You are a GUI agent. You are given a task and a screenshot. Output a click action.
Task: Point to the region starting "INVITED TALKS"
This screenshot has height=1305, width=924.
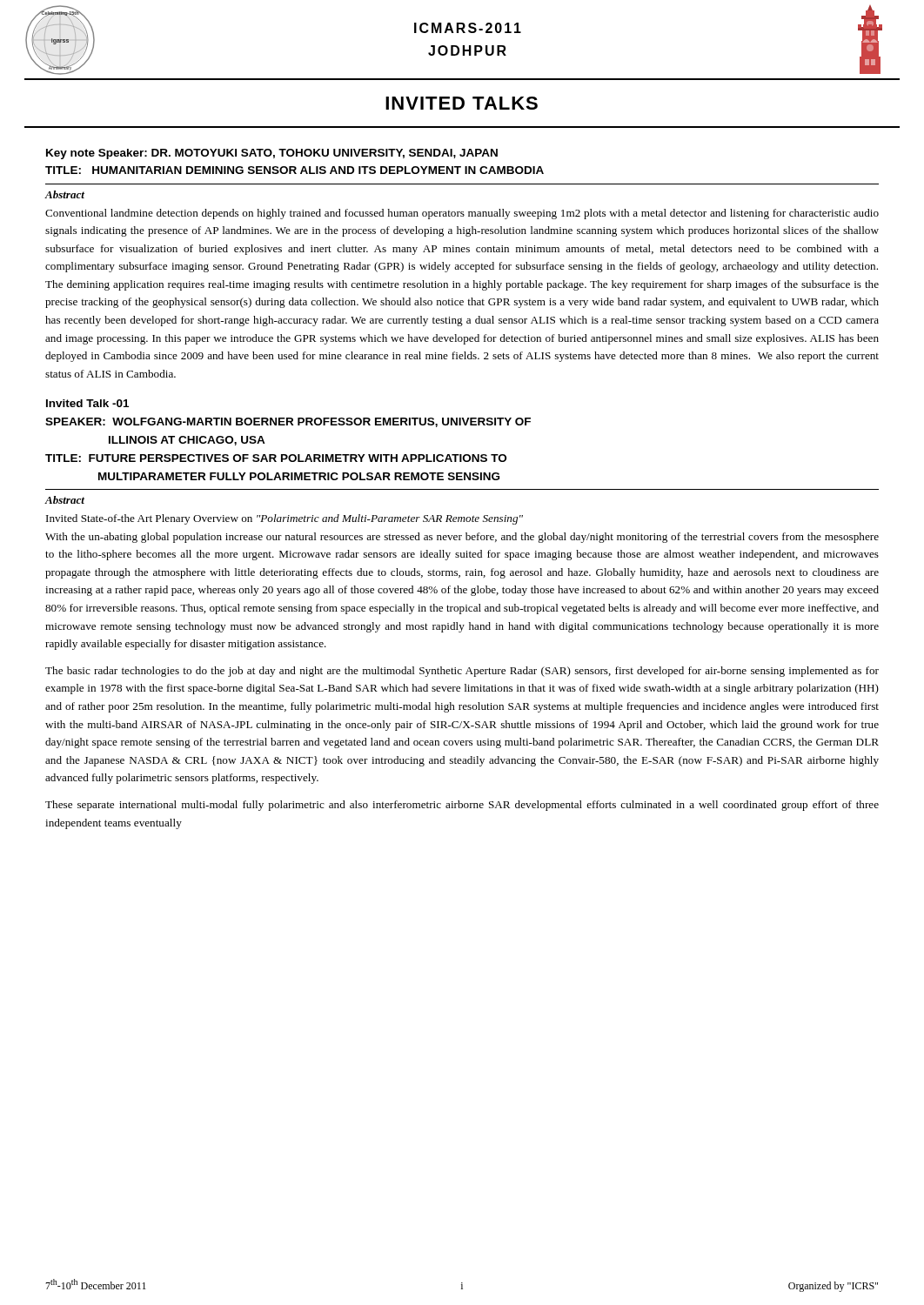click(x=462, y=103)
